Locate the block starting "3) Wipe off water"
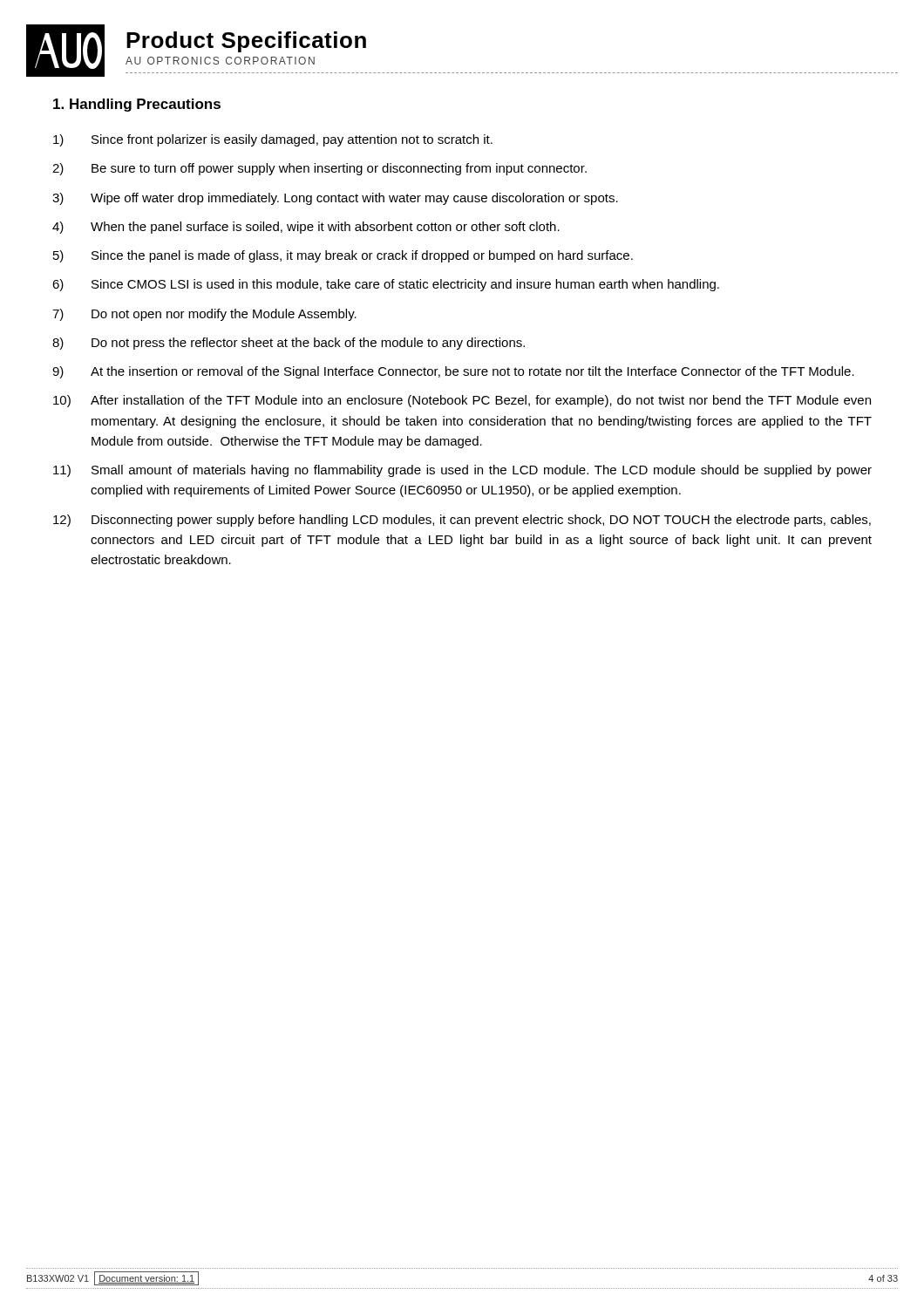Screen dimensions: 1308x924 [x=462, y=197]
